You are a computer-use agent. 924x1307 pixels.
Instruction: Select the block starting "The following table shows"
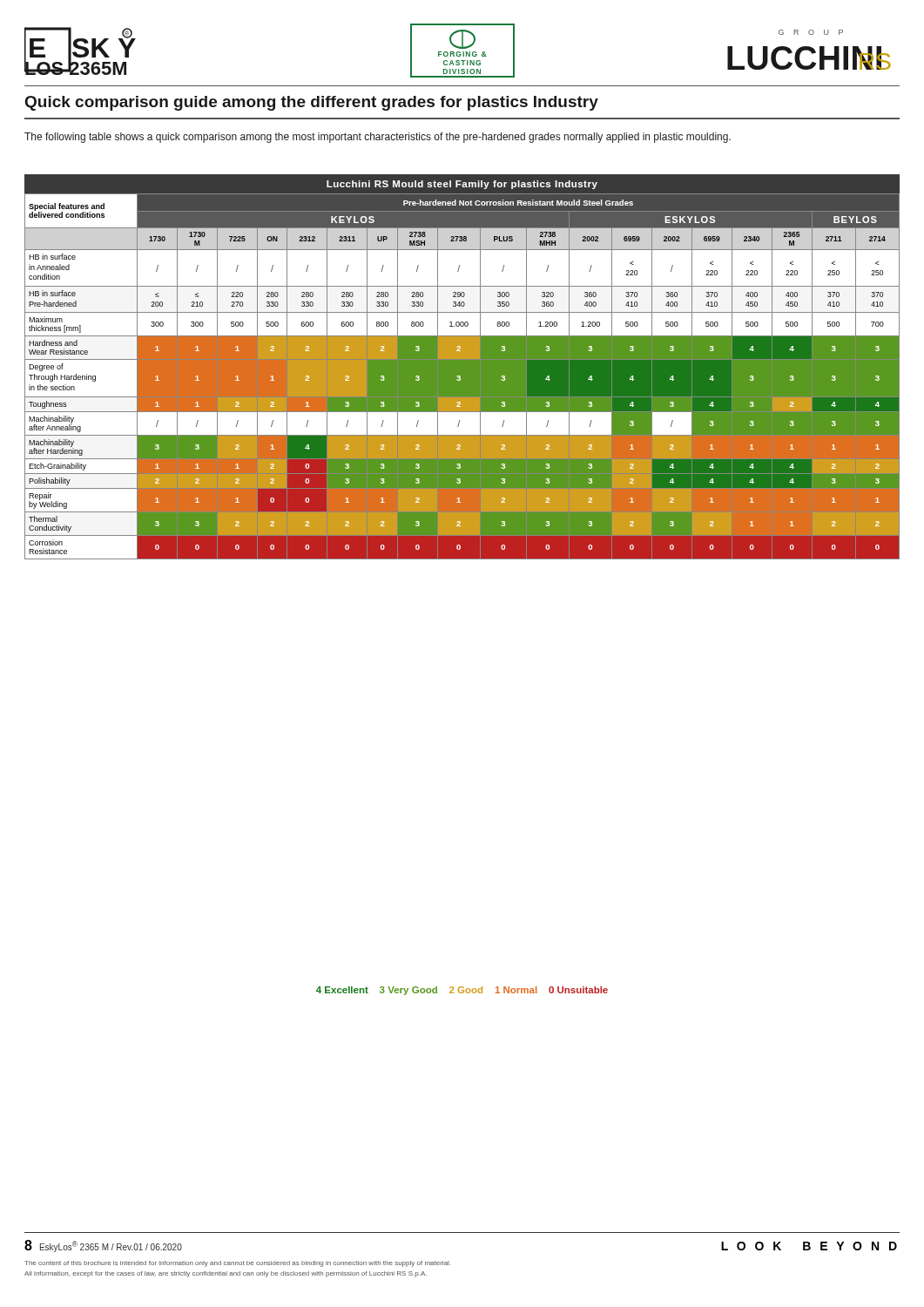[x=378, y=137]
